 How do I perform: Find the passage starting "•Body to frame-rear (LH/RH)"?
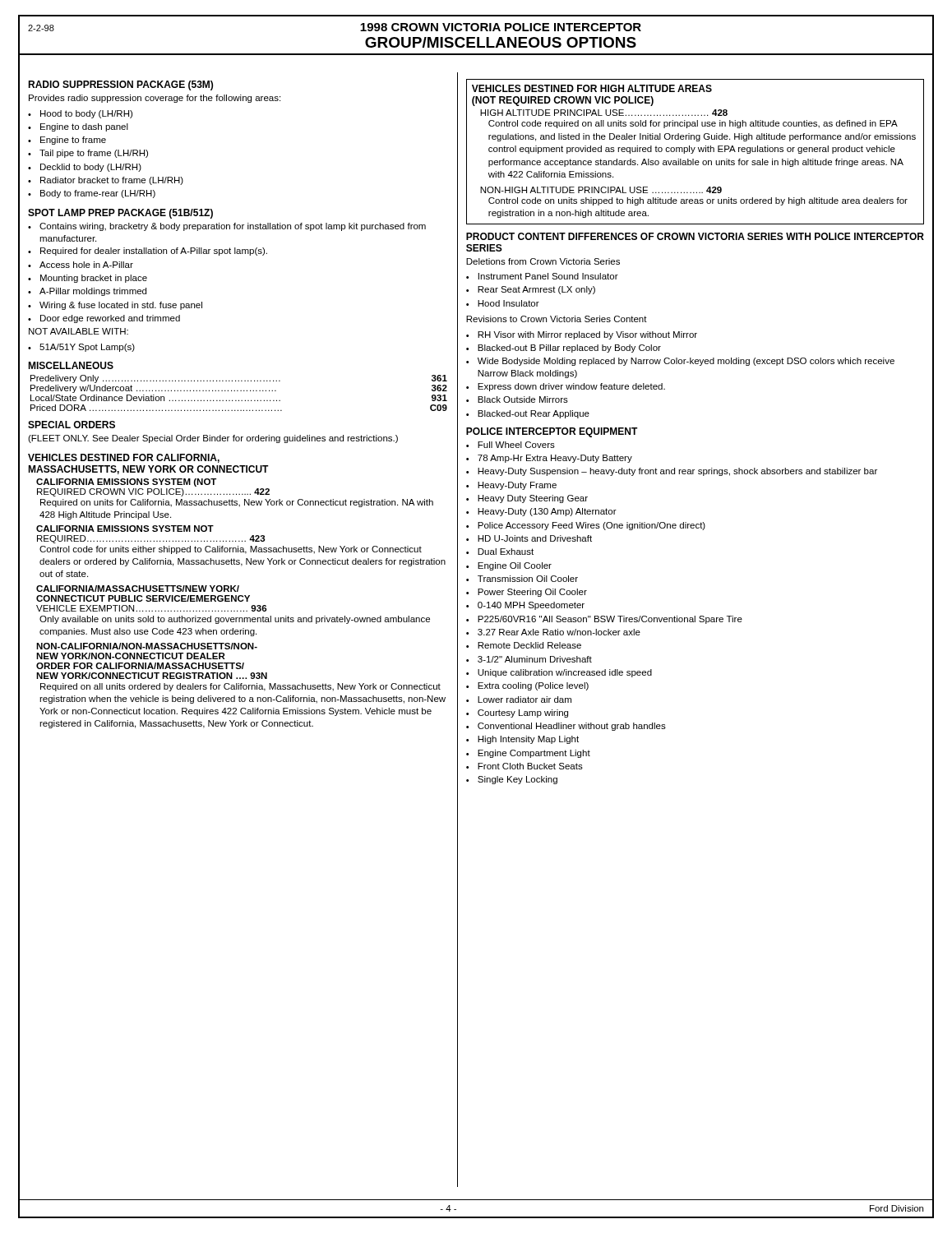(x=92, y=194)
